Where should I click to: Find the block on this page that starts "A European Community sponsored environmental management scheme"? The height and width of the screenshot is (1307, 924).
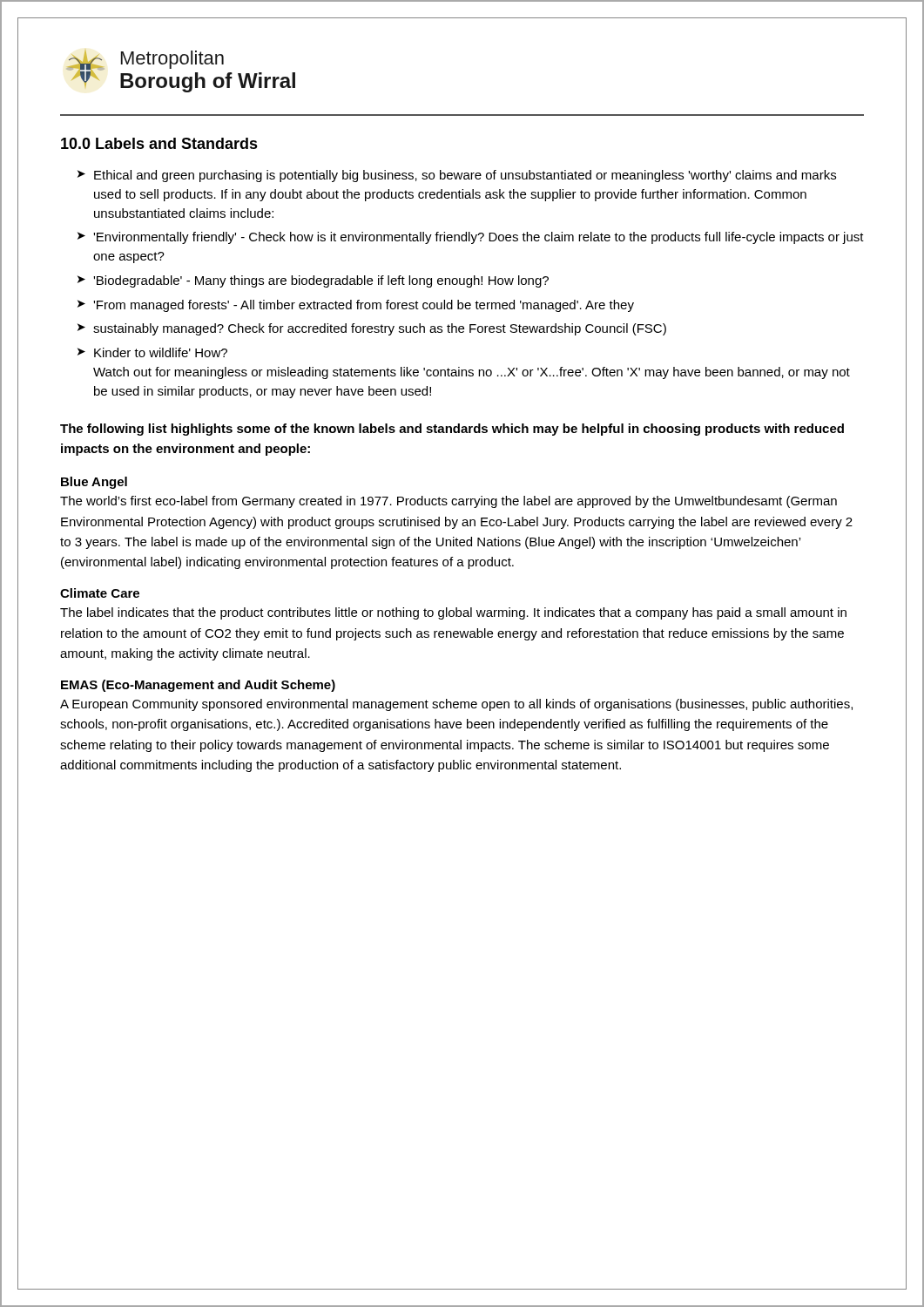click(x=457, y=734)
